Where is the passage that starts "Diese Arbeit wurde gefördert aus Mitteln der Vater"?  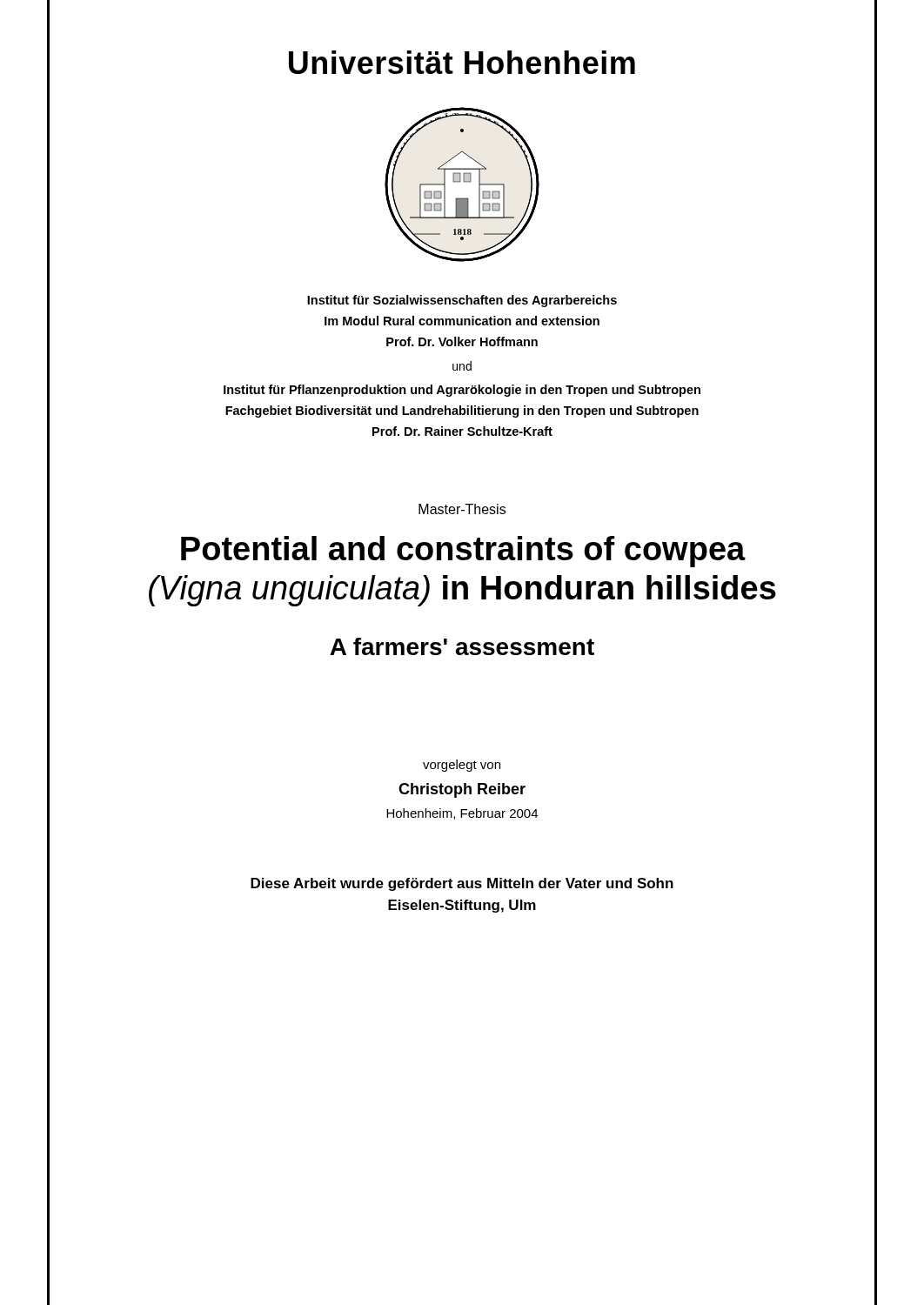(x=462, y=894)
